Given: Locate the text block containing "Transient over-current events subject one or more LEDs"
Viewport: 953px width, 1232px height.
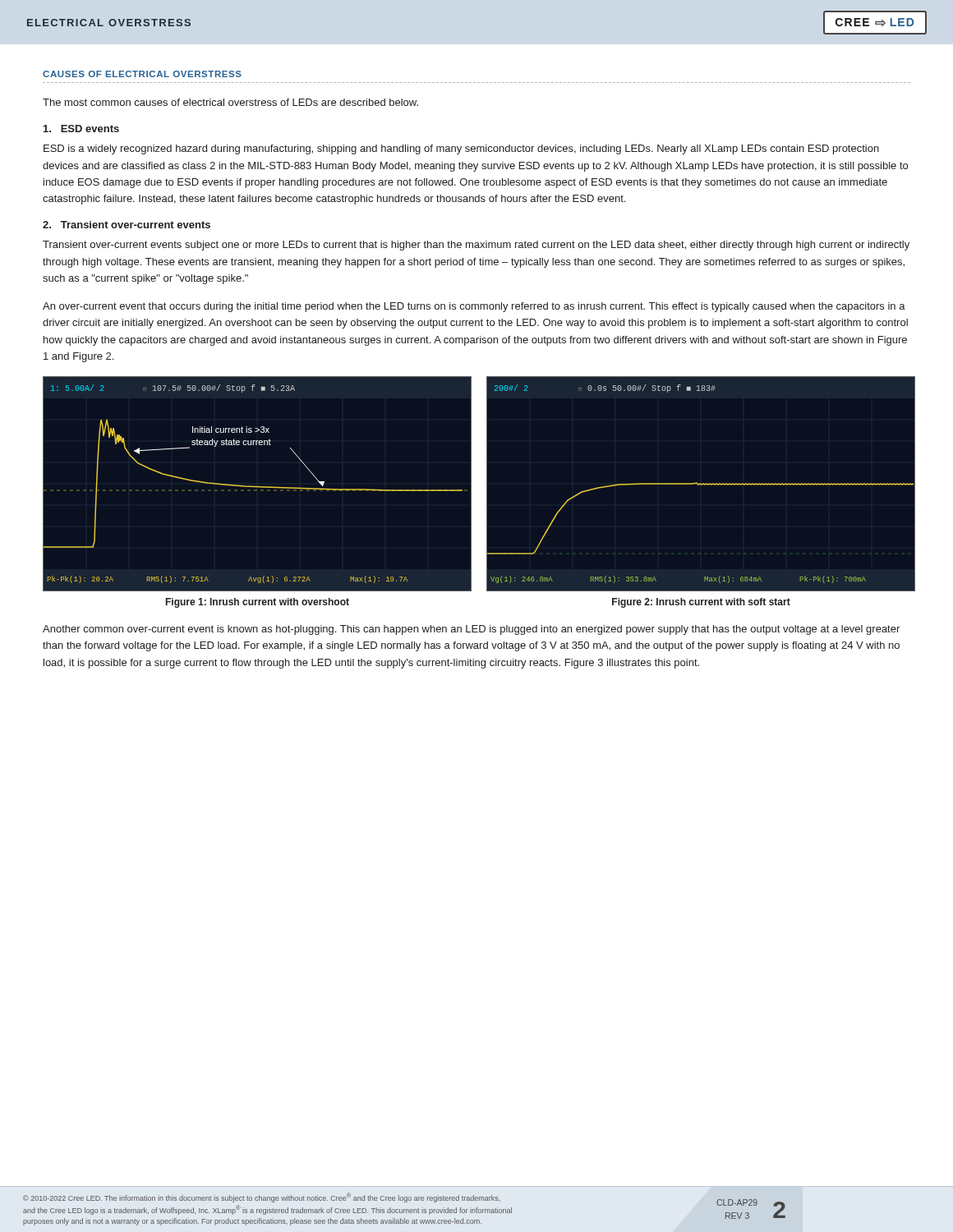Looking at the screenshot, I should (x=476, y=261).
